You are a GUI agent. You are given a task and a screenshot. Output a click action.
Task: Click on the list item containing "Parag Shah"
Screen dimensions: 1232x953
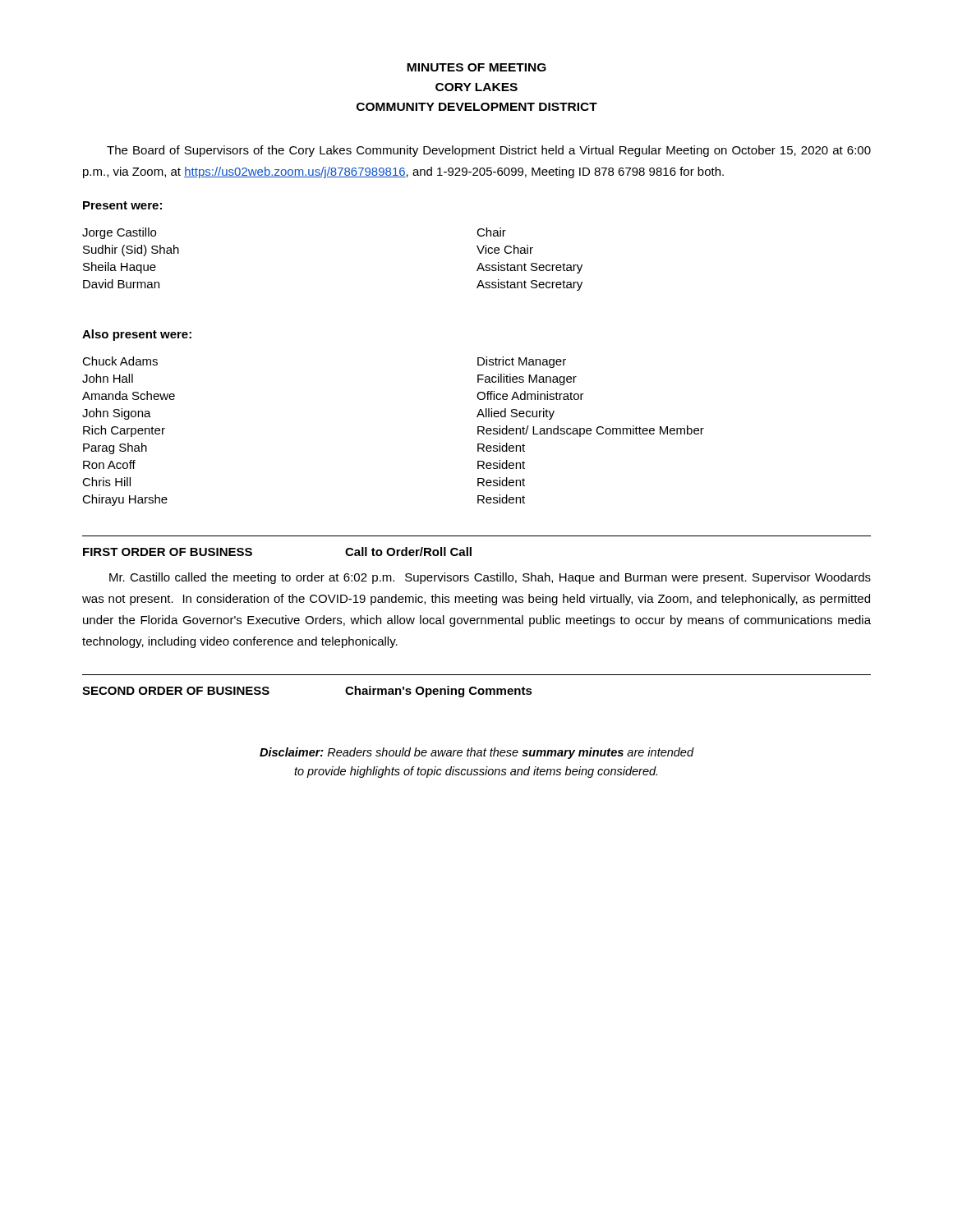[115, 447]
